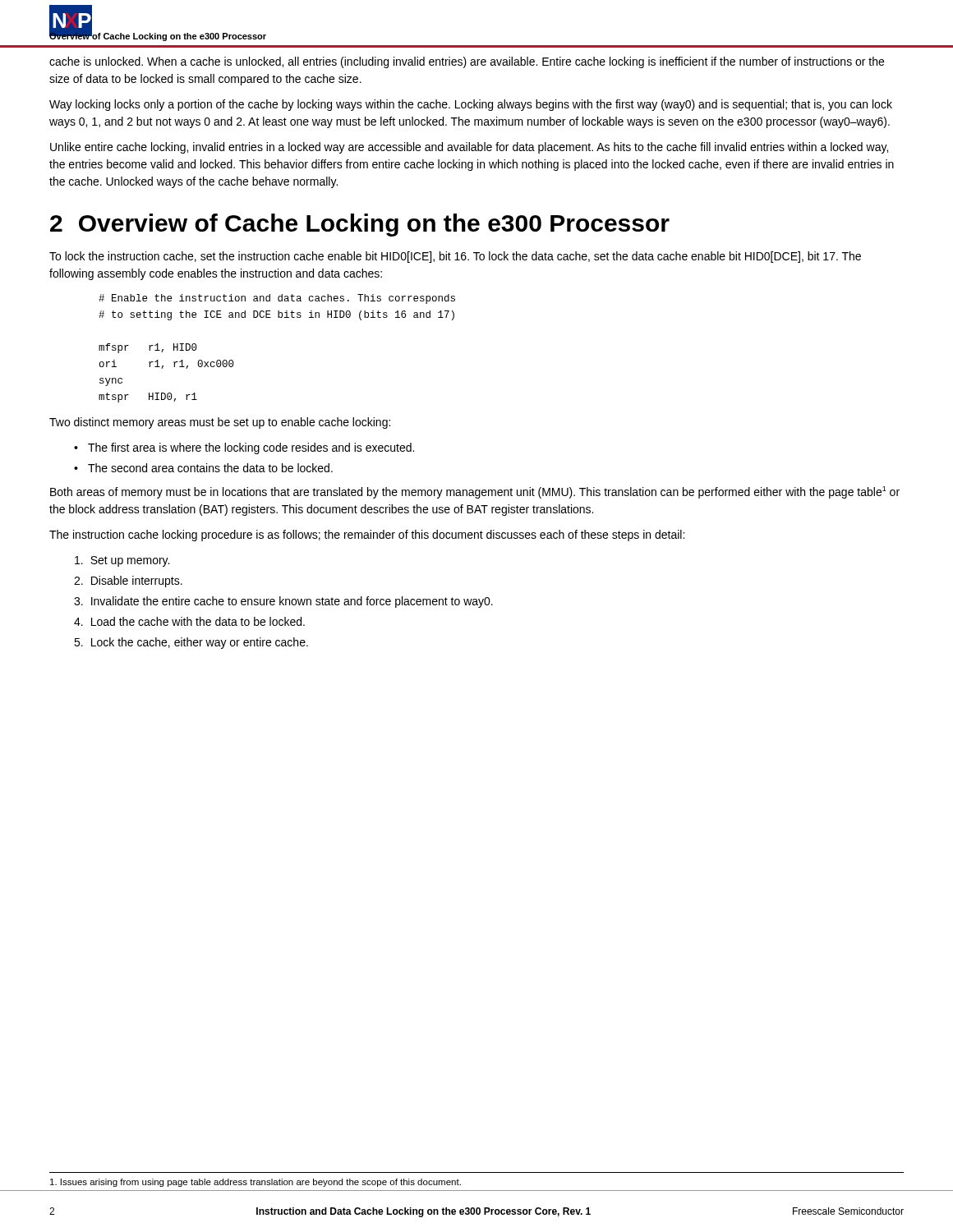Click on the list item that says "5. Lock the"
The image size is (953, 1232).
click(x=191, y=643)
